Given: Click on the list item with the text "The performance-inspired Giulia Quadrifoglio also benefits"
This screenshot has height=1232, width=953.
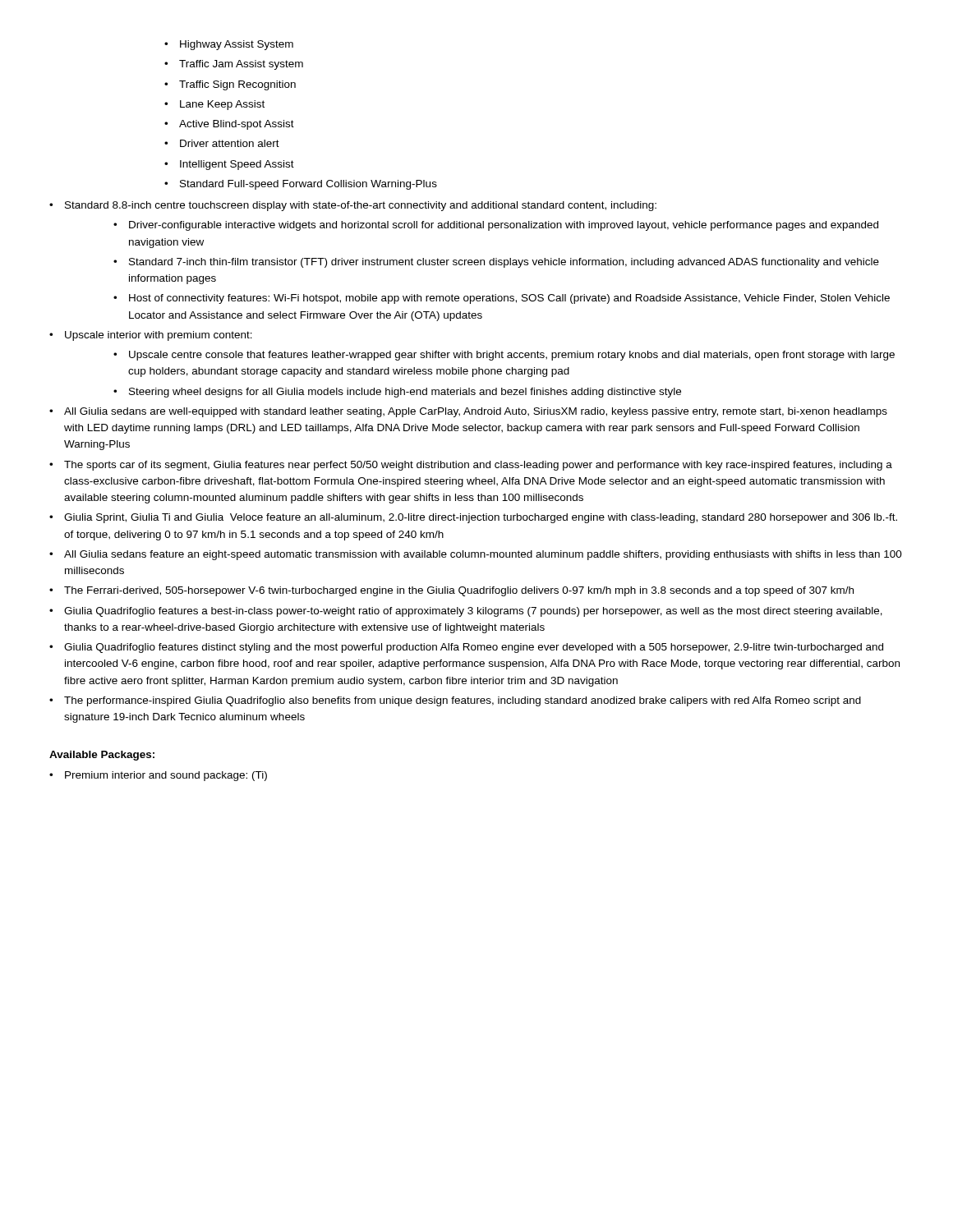Looking at the screenshot, I should [476, 709].
